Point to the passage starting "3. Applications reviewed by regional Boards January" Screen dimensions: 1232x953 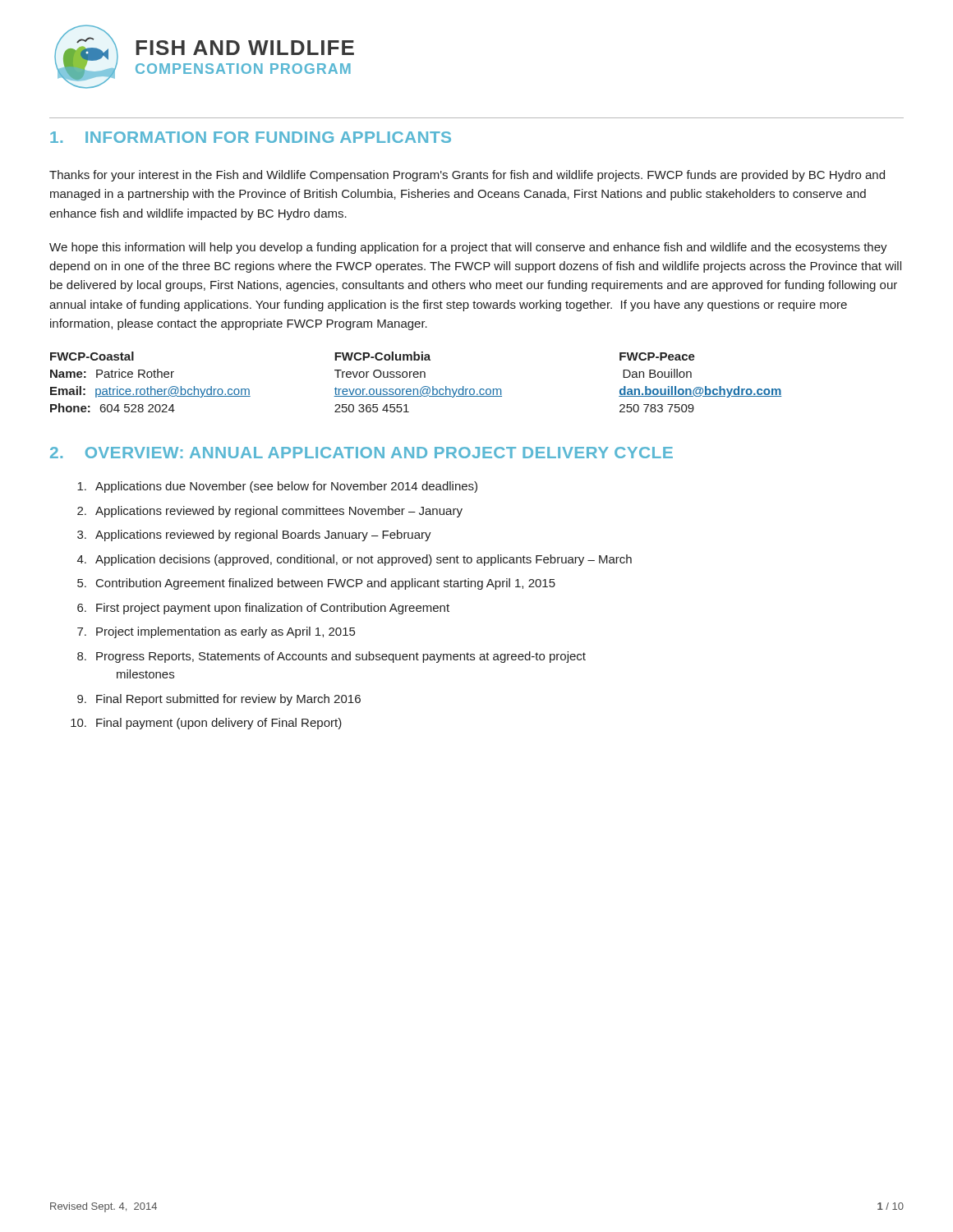click(254, 536)
